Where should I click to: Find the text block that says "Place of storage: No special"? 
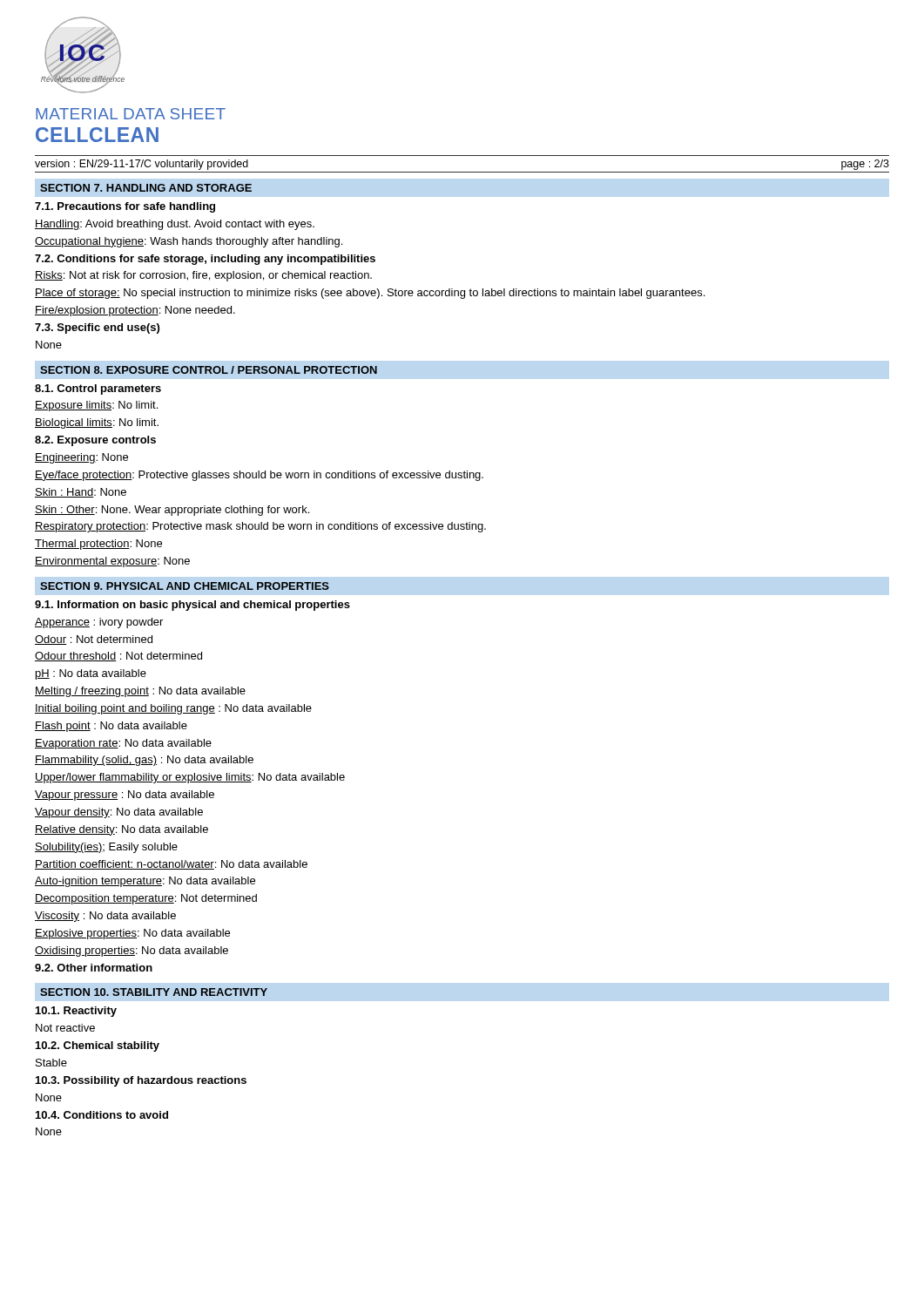(x=370, y=293)
